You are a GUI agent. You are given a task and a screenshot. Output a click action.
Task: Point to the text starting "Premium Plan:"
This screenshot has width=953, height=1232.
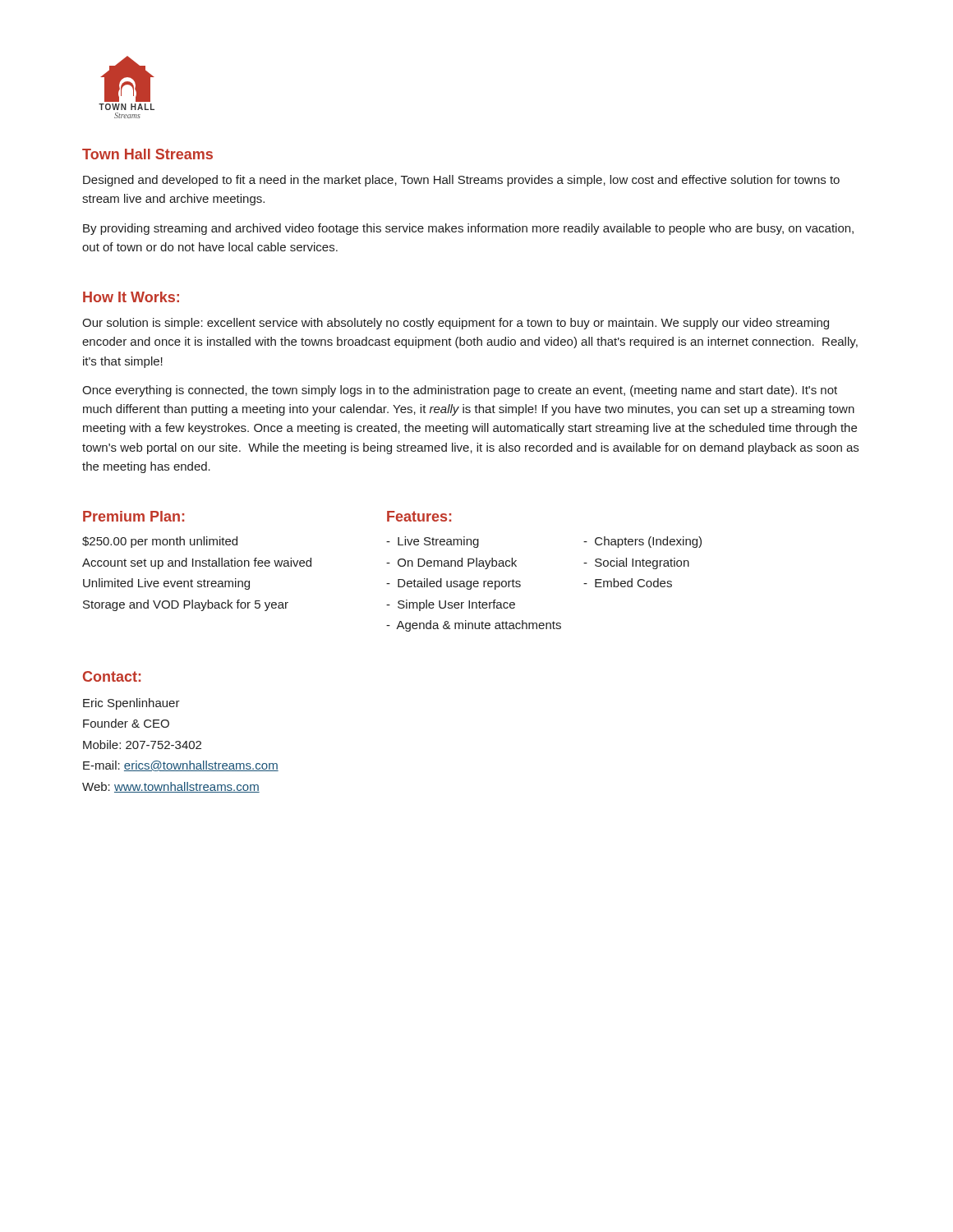[x=134, y=517]
